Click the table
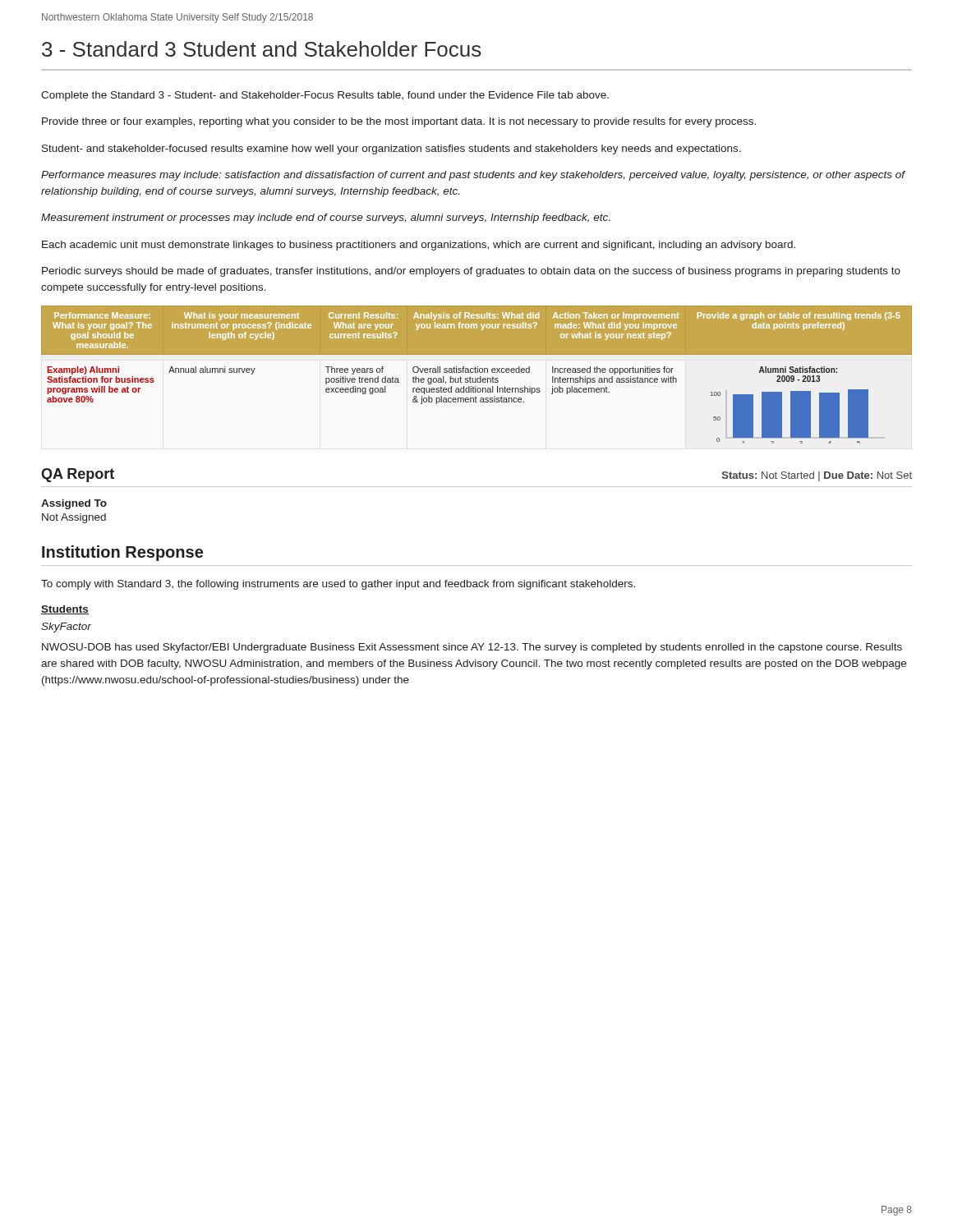The height and width of the screenshot is (1232, 953). tap(476, 378)
